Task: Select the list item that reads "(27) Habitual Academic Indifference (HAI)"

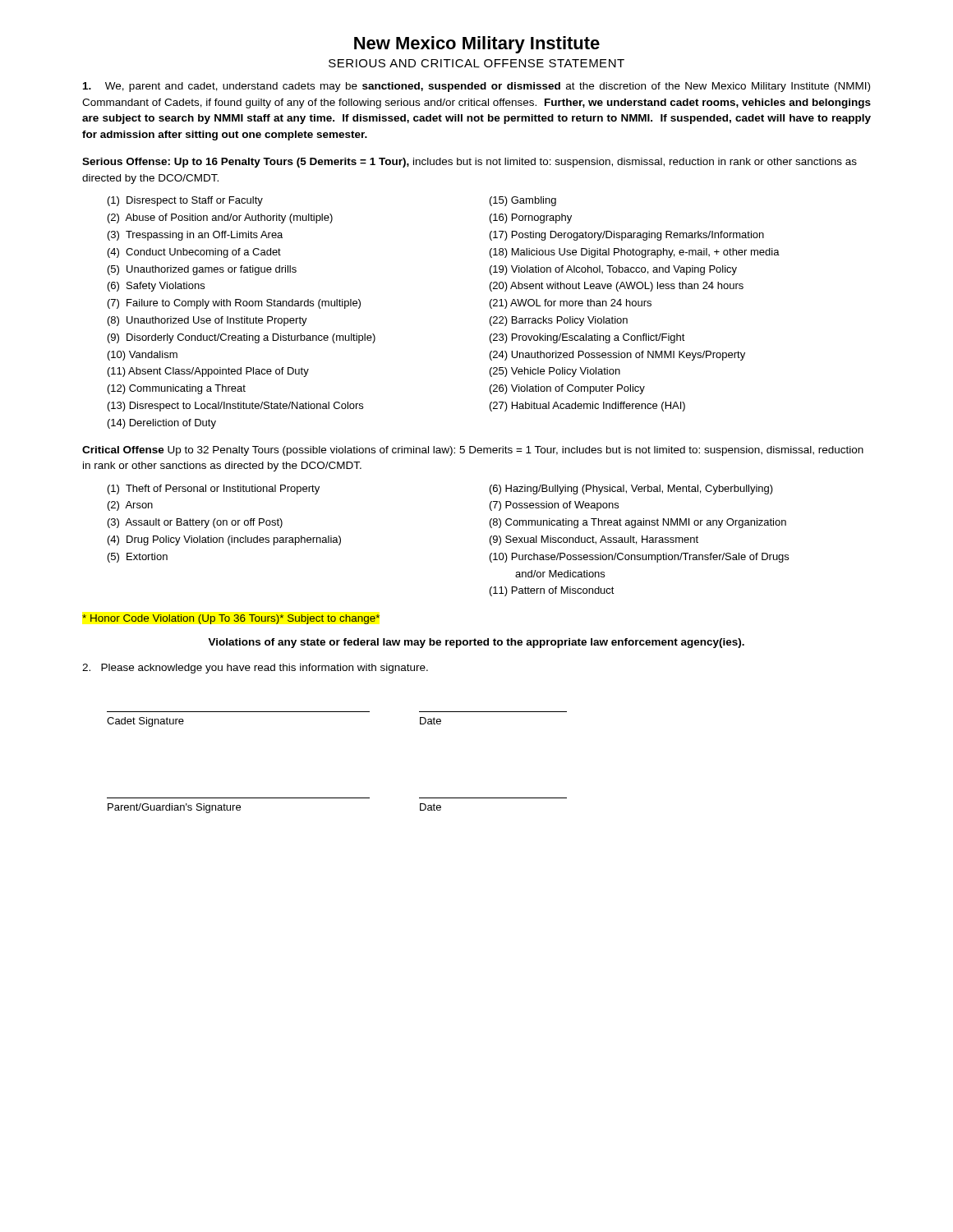Action: point(587,405)
